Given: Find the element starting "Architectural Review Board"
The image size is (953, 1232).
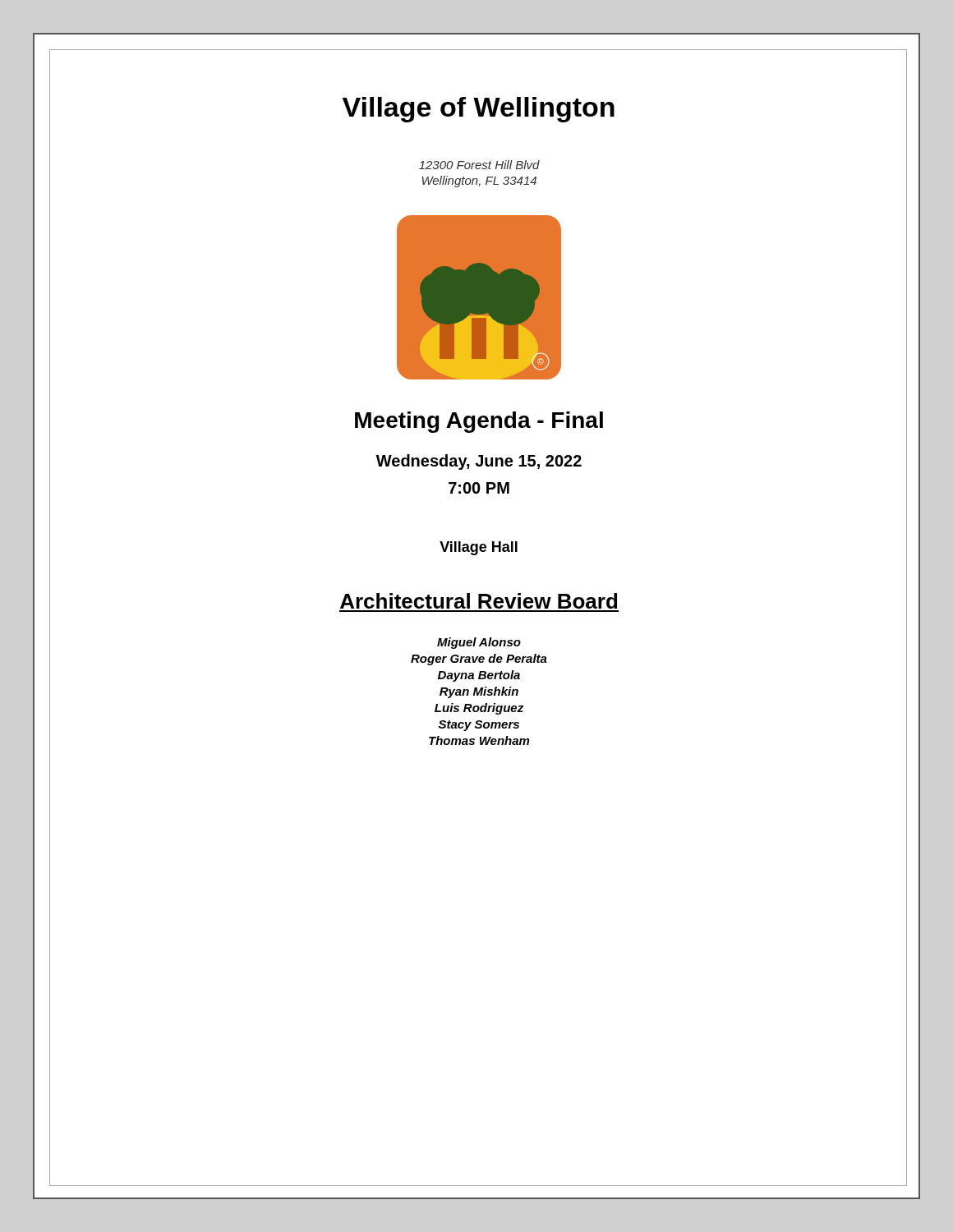Looking at the screenshot, I should click(479, 601).
